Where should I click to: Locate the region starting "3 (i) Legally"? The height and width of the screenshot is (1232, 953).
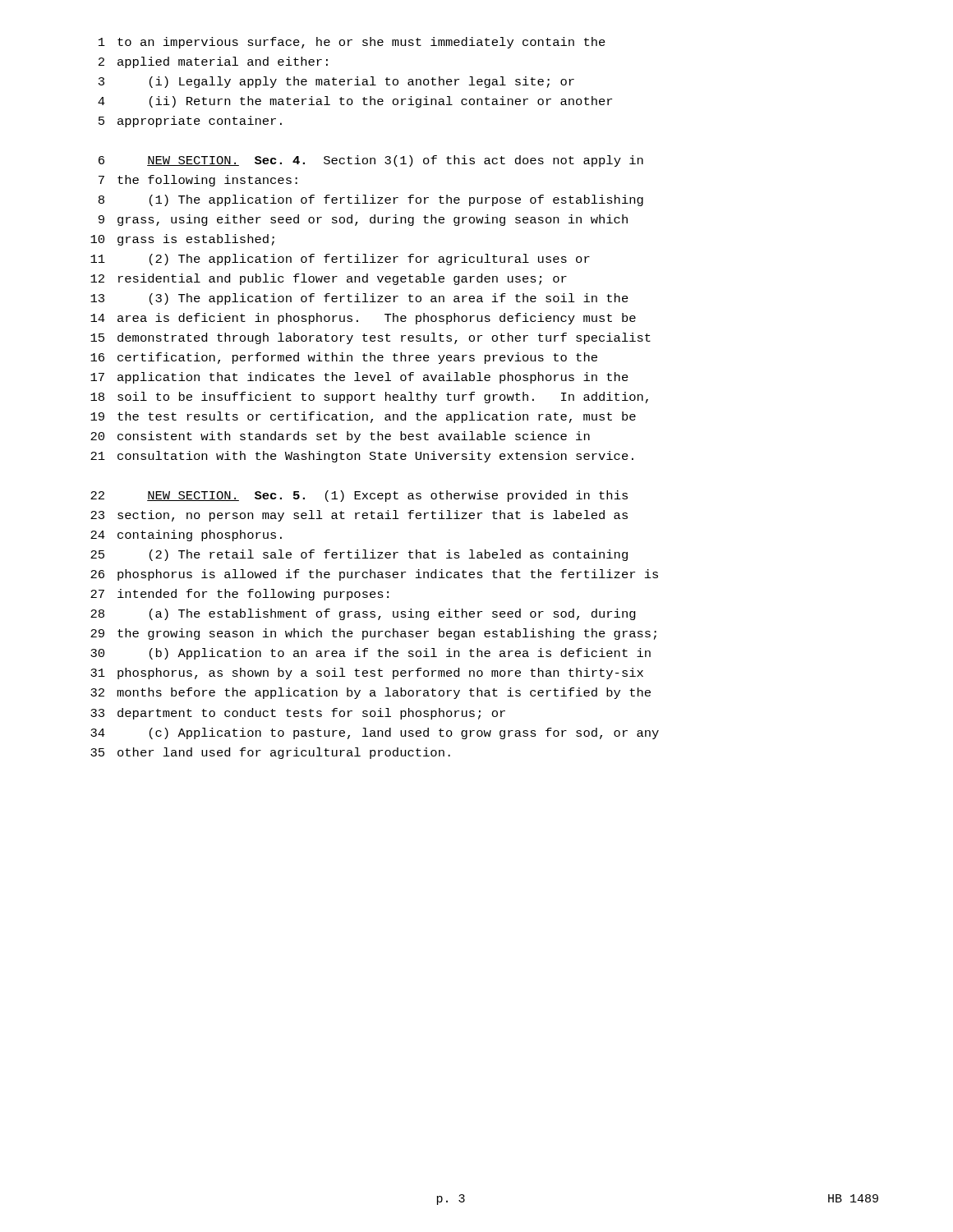pyautogui.click(x=476, y=82)
